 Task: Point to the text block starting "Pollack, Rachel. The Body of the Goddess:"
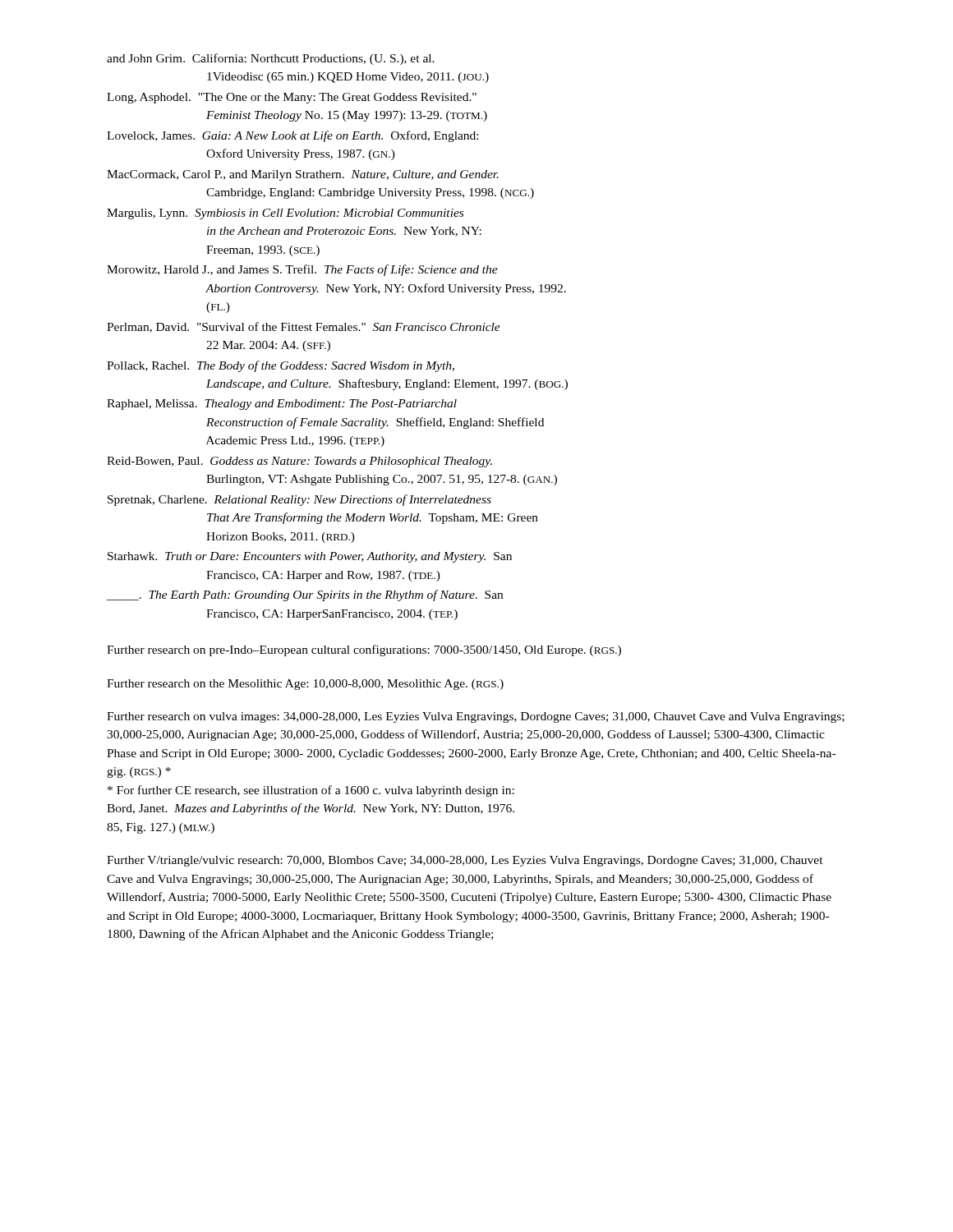[x=338, y=374]
